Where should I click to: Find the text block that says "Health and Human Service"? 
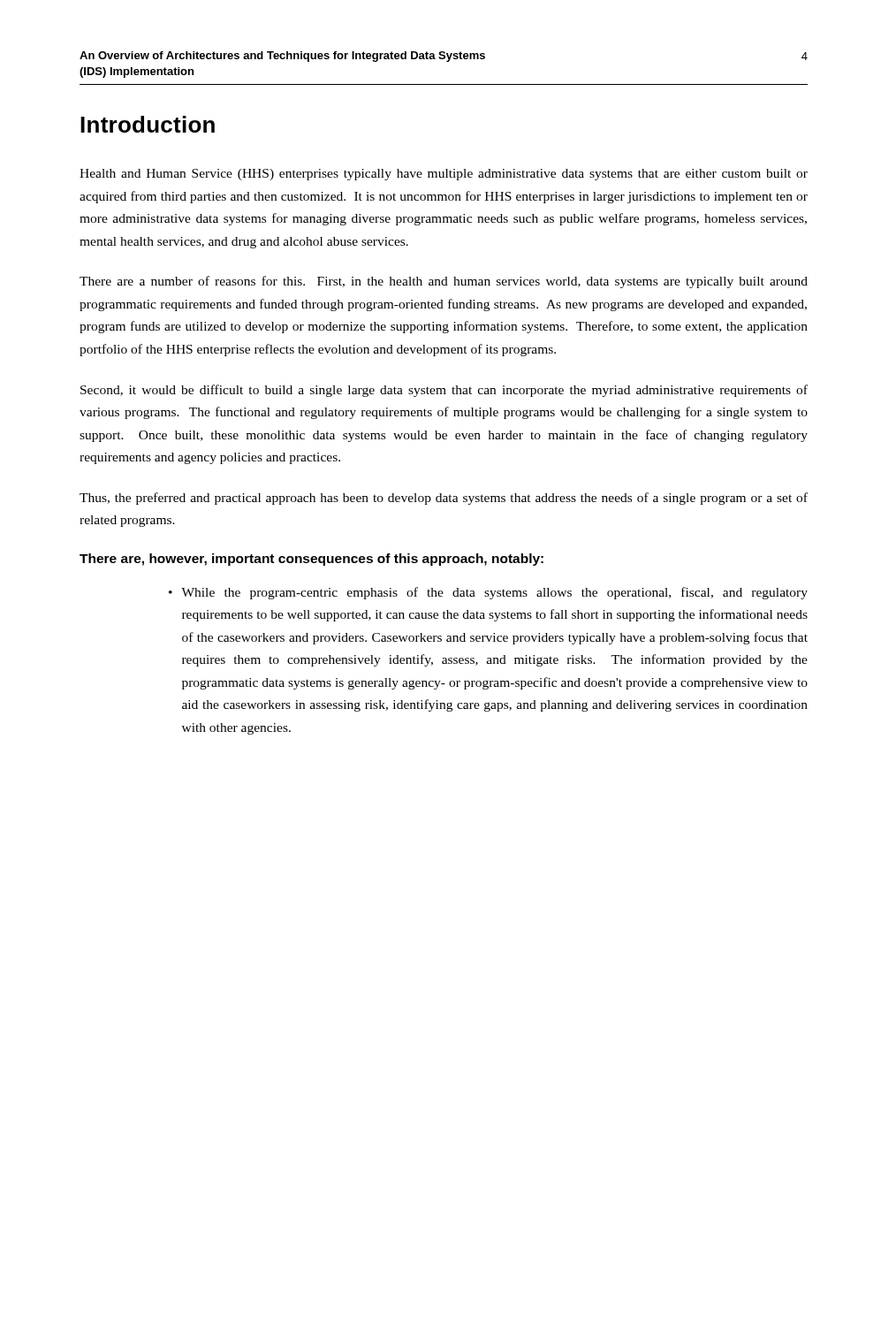444,207
